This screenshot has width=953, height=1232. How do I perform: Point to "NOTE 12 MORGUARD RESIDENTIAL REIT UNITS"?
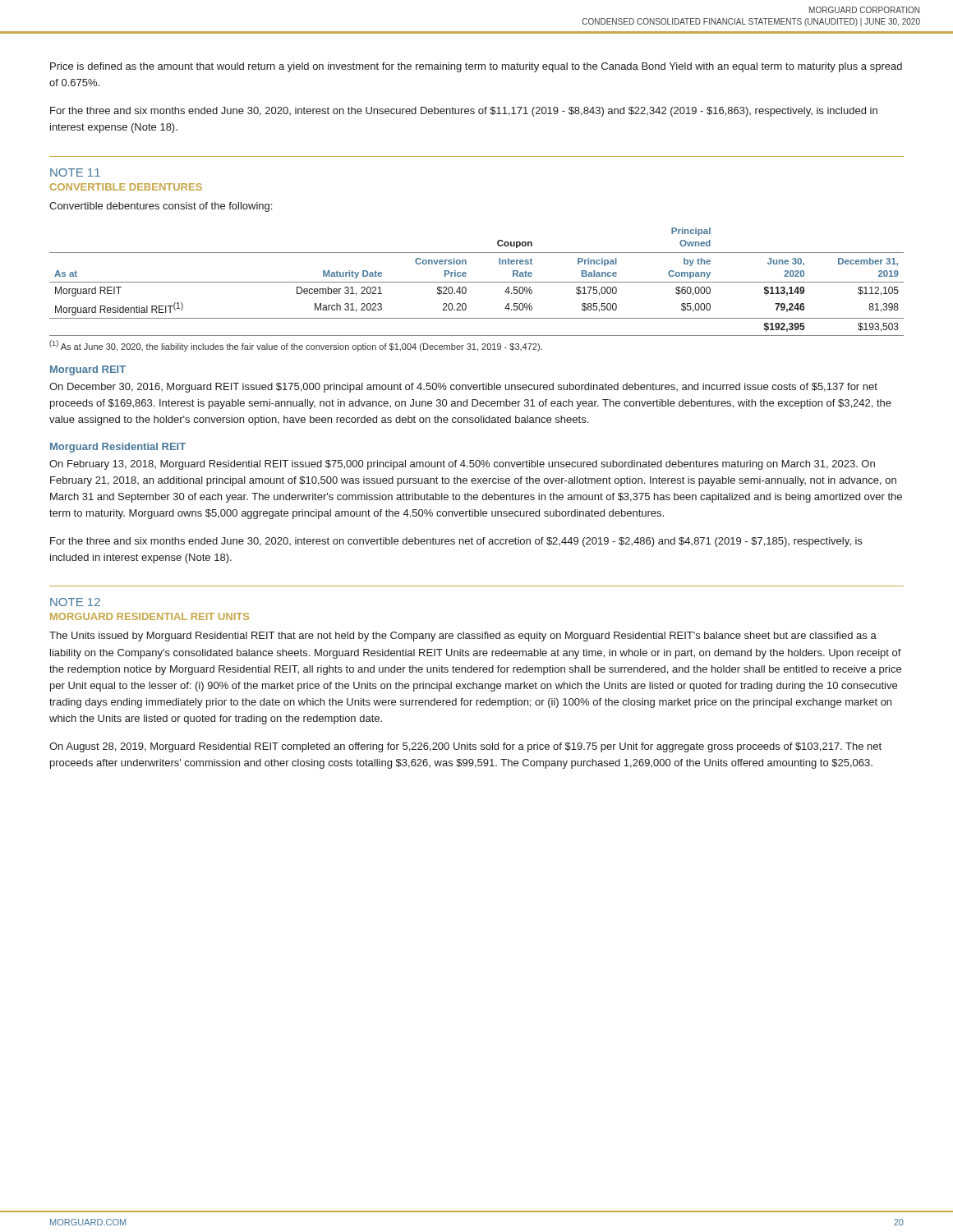[75, 602]
